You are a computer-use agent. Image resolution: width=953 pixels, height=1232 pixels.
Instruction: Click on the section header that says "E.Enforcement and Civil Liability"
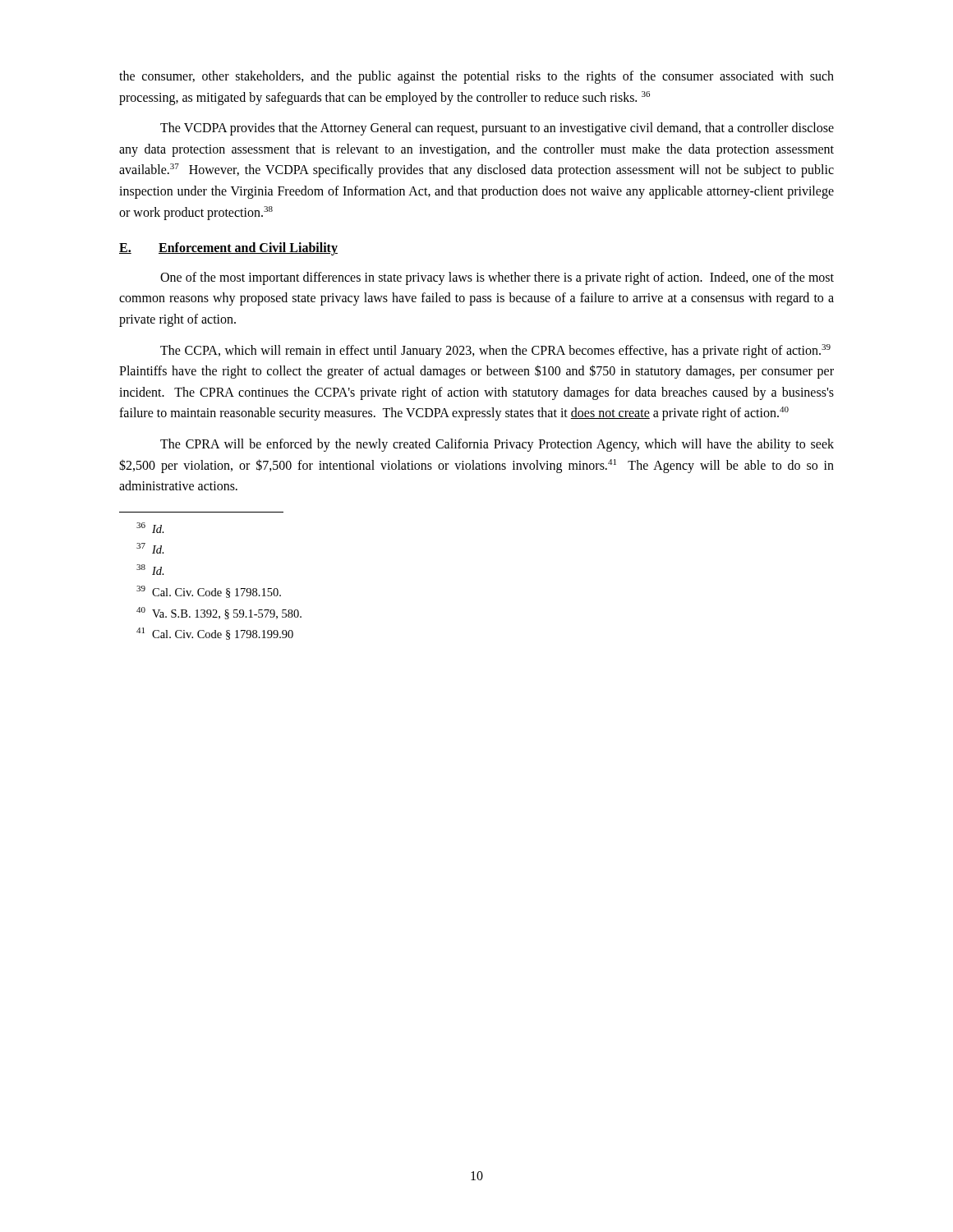point(228,248)
